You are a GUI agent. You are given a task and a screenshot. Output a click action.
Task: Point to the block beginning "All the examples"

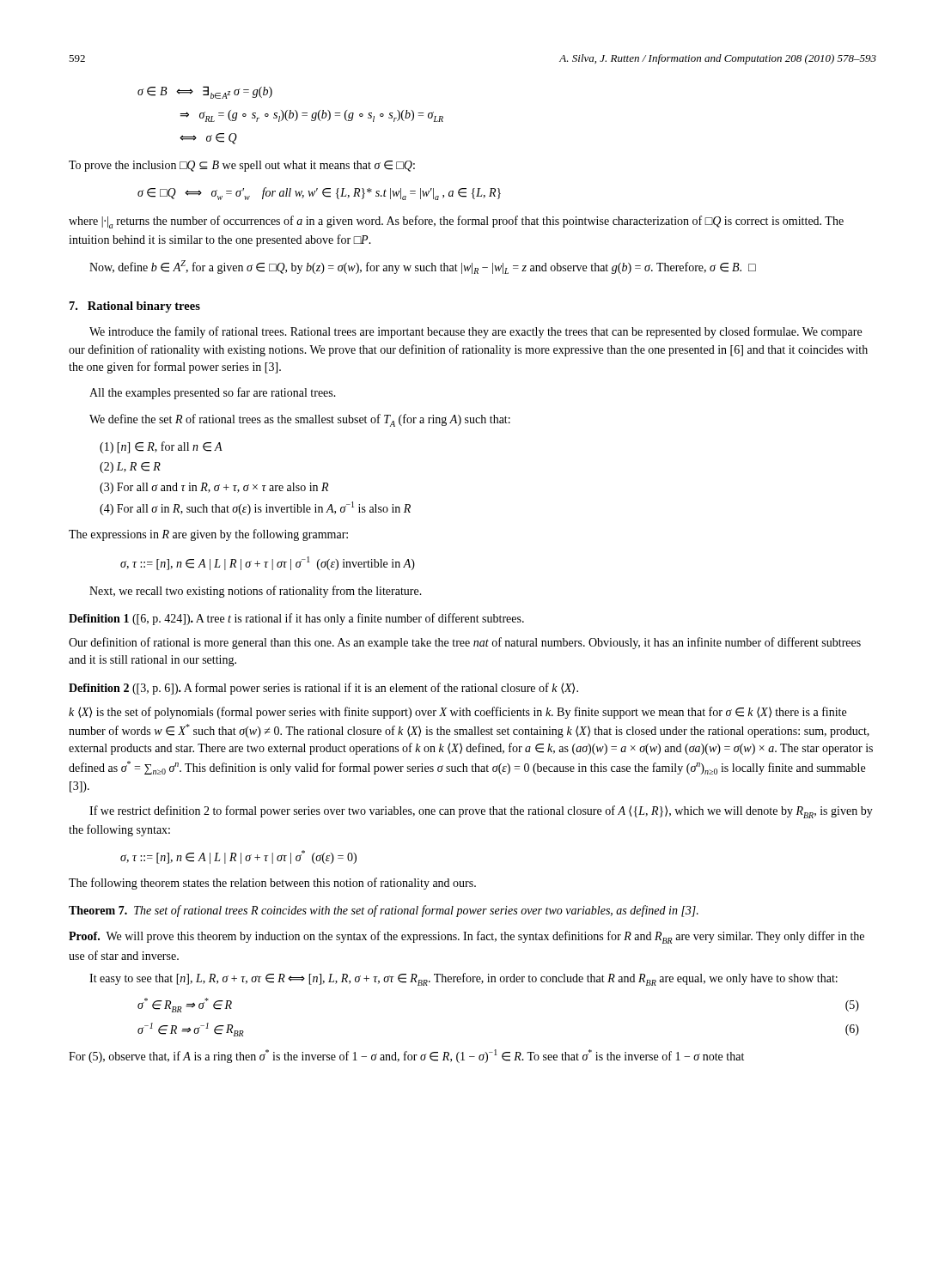coord(213,393)
